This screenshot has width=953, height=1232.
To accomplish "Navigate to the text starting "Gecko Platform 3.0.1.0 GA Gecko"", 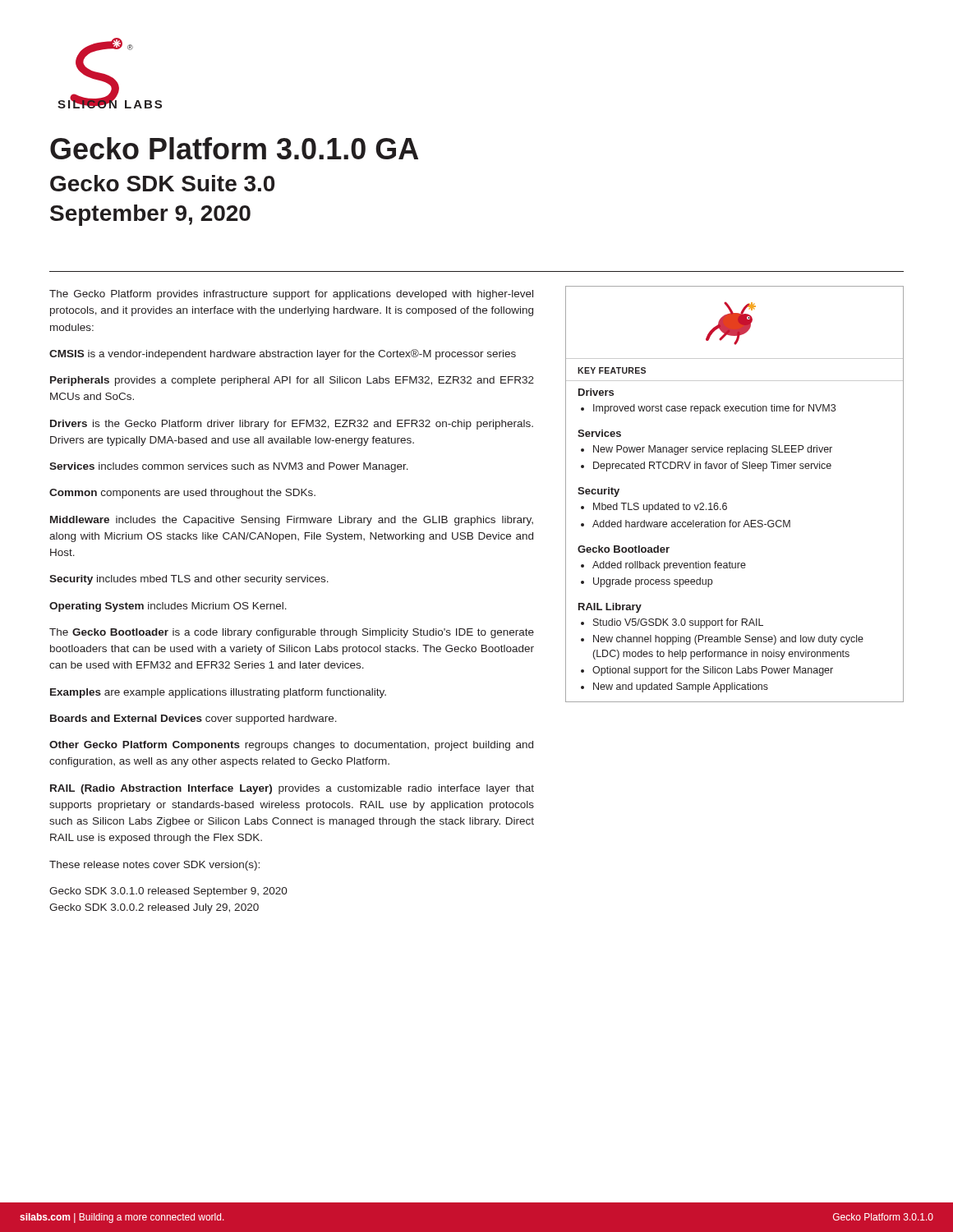I will click(234, 148).
